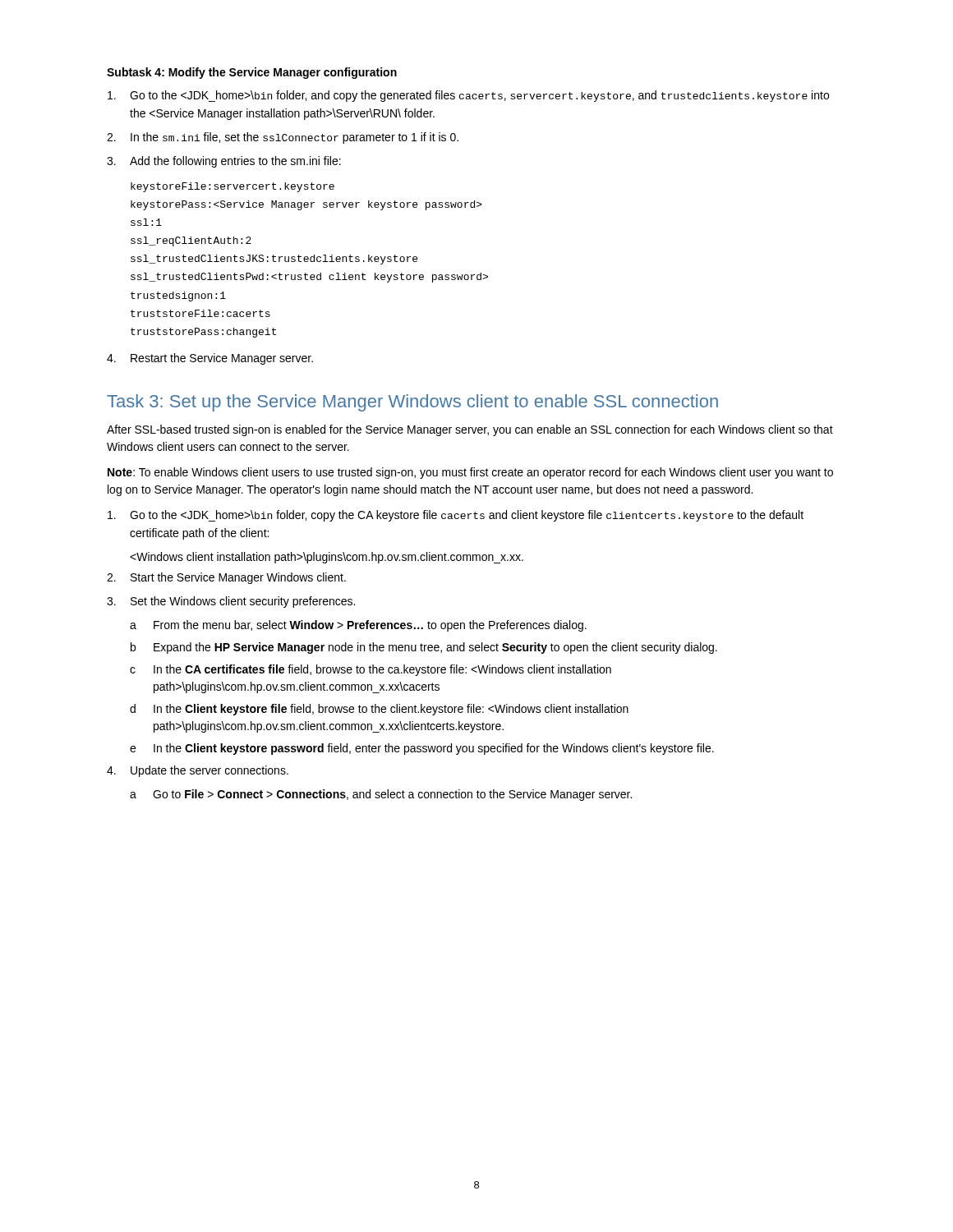The width and height of the screenshot is (953, 1232).
Task: Click on the text starting "e In the Client keystore"
Action: 488,749
